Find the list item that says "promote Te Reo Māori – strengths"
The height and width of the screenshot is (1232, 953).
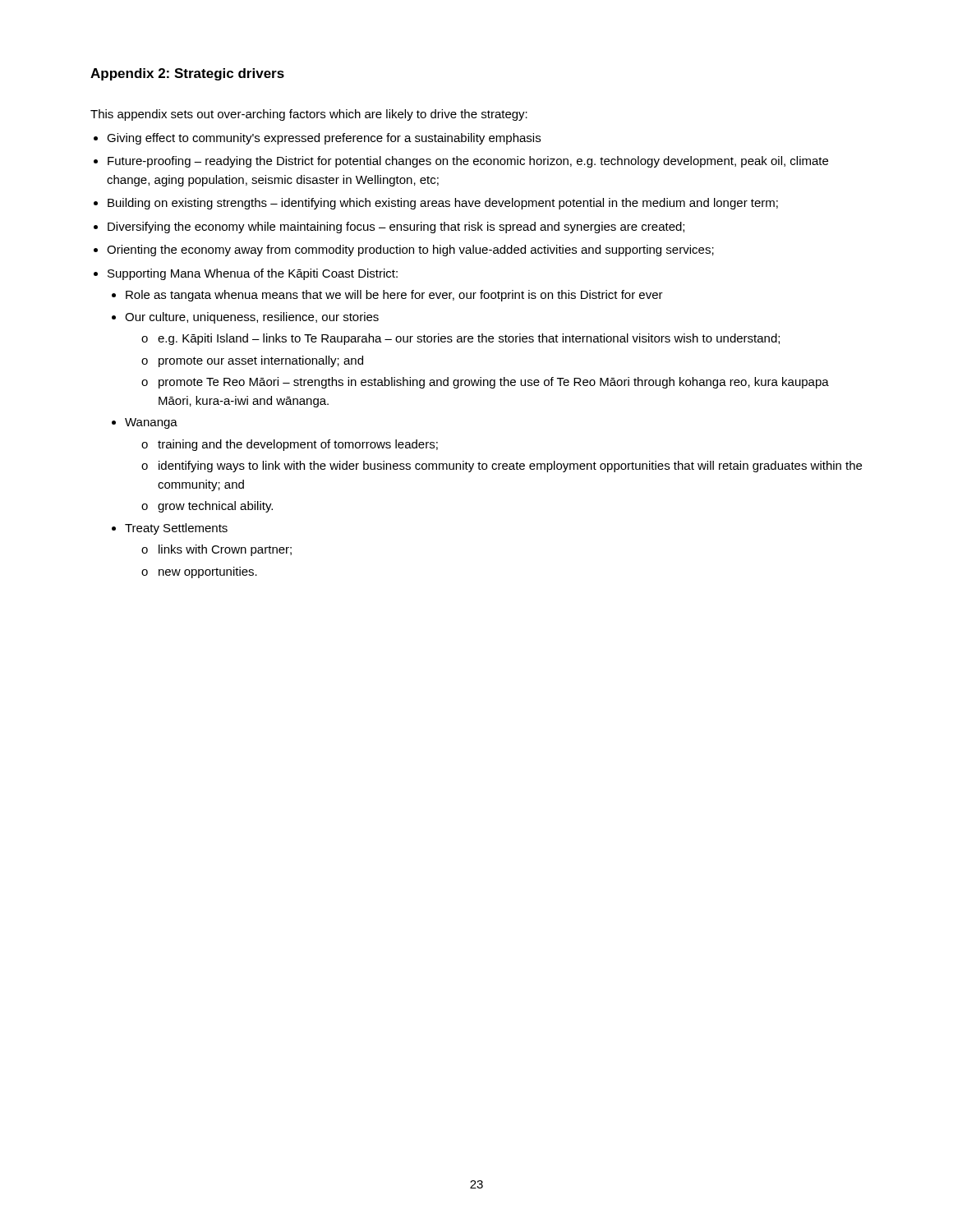click(x=493, y=391)
